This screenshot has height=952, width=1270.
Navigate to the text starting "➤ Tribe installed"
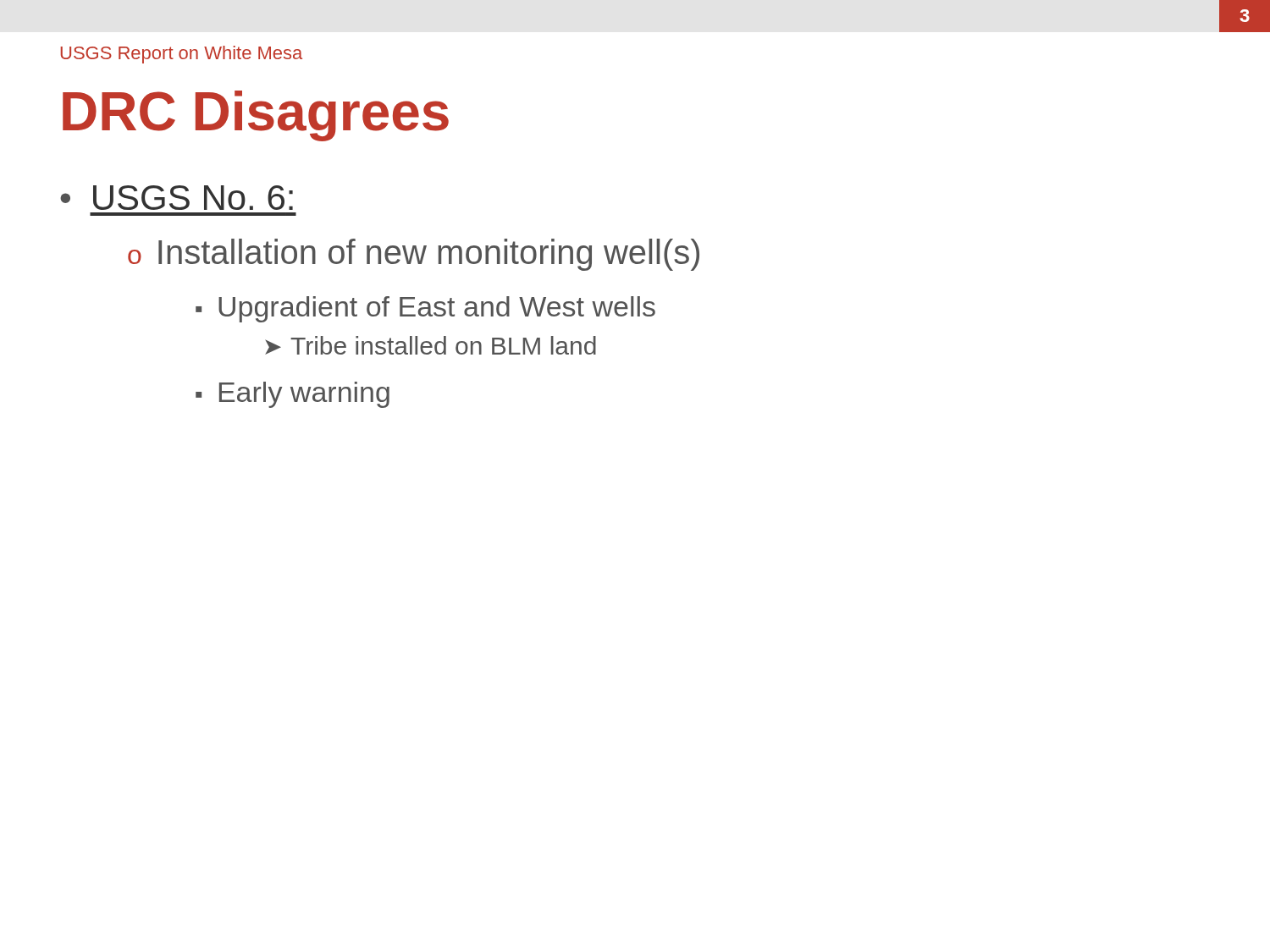pyautogui.click(x=430, y=346)
